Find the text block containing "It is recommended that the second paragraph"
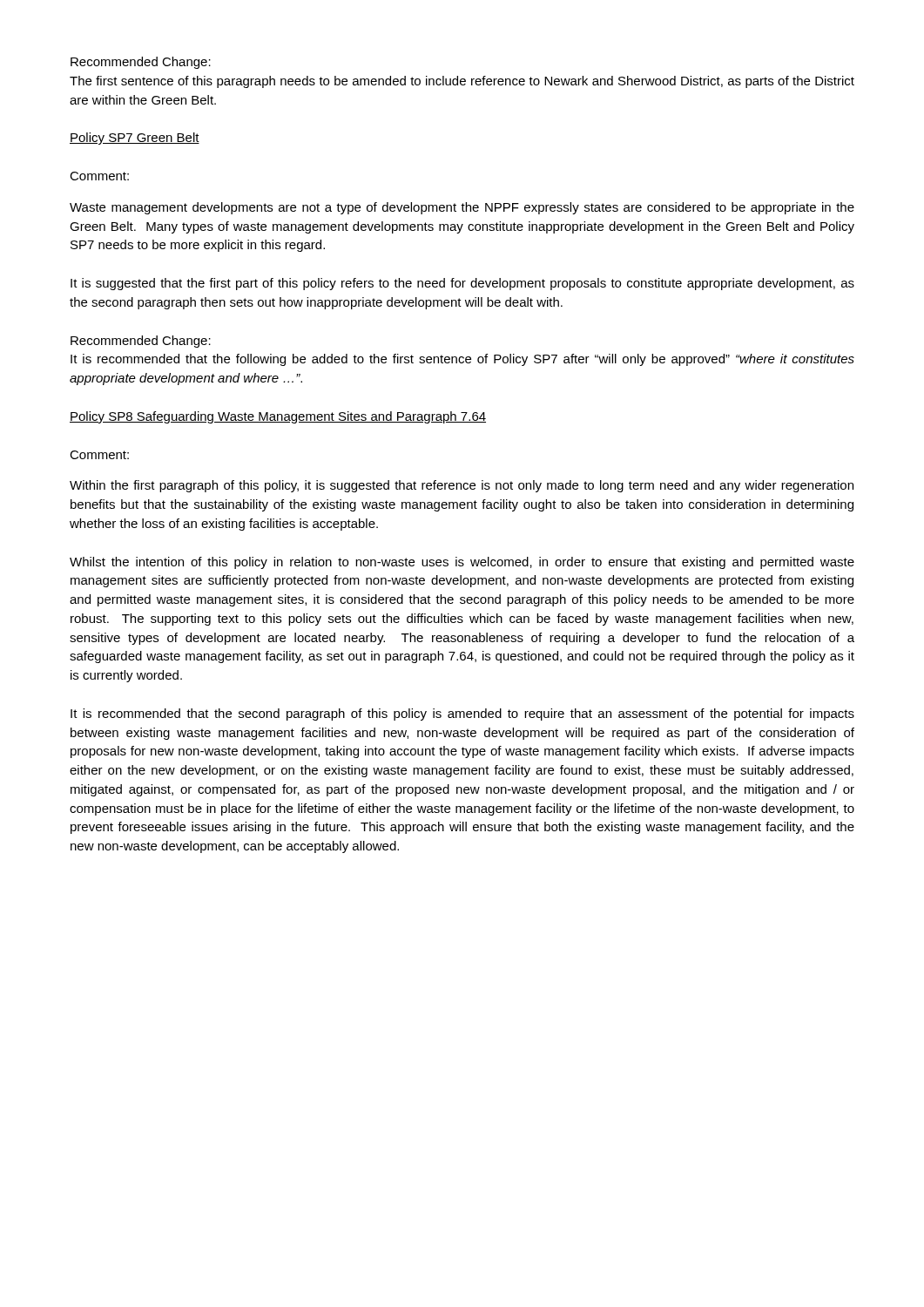 [x=462, y=780]
